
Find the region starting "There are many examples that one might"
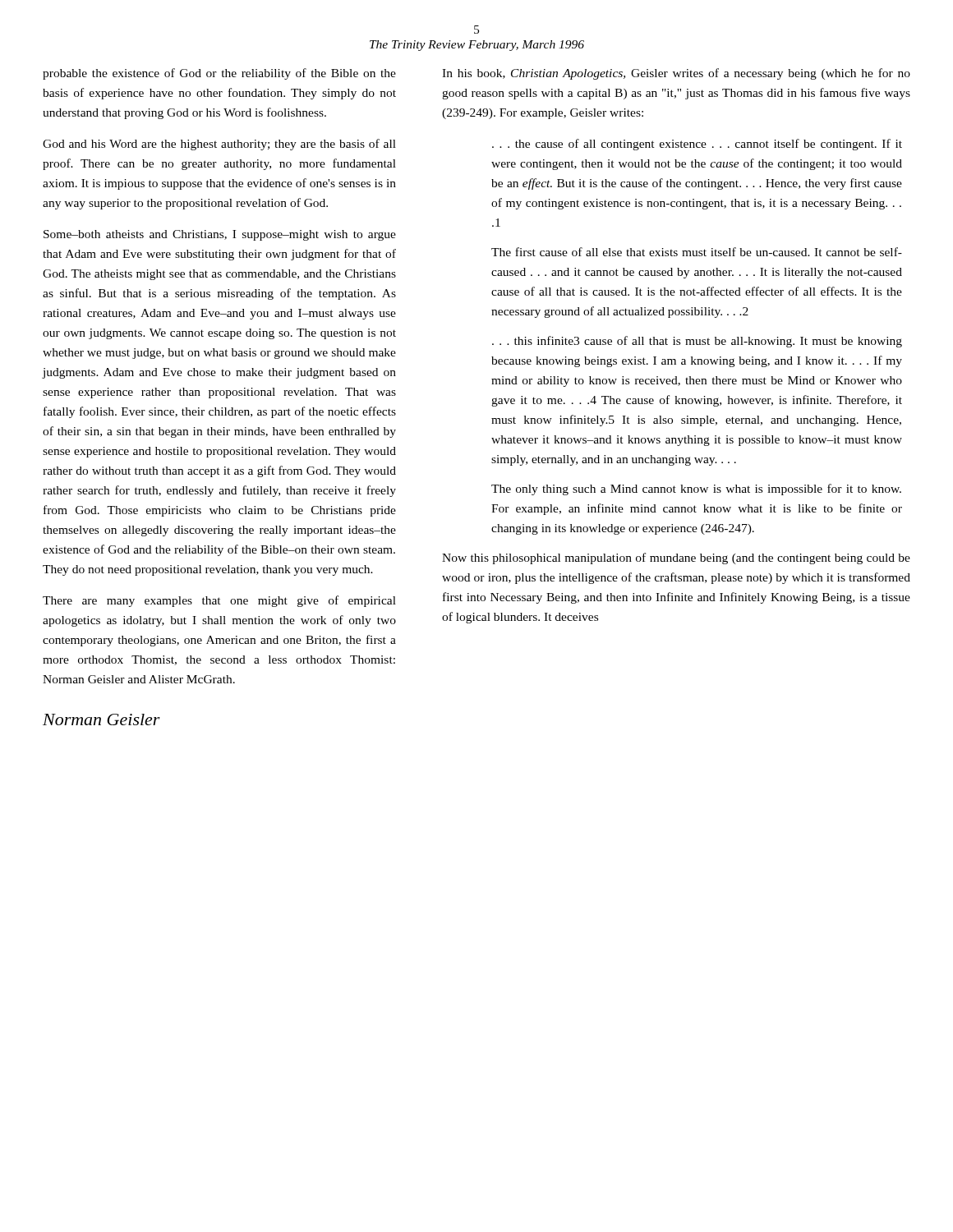point(219,640)
